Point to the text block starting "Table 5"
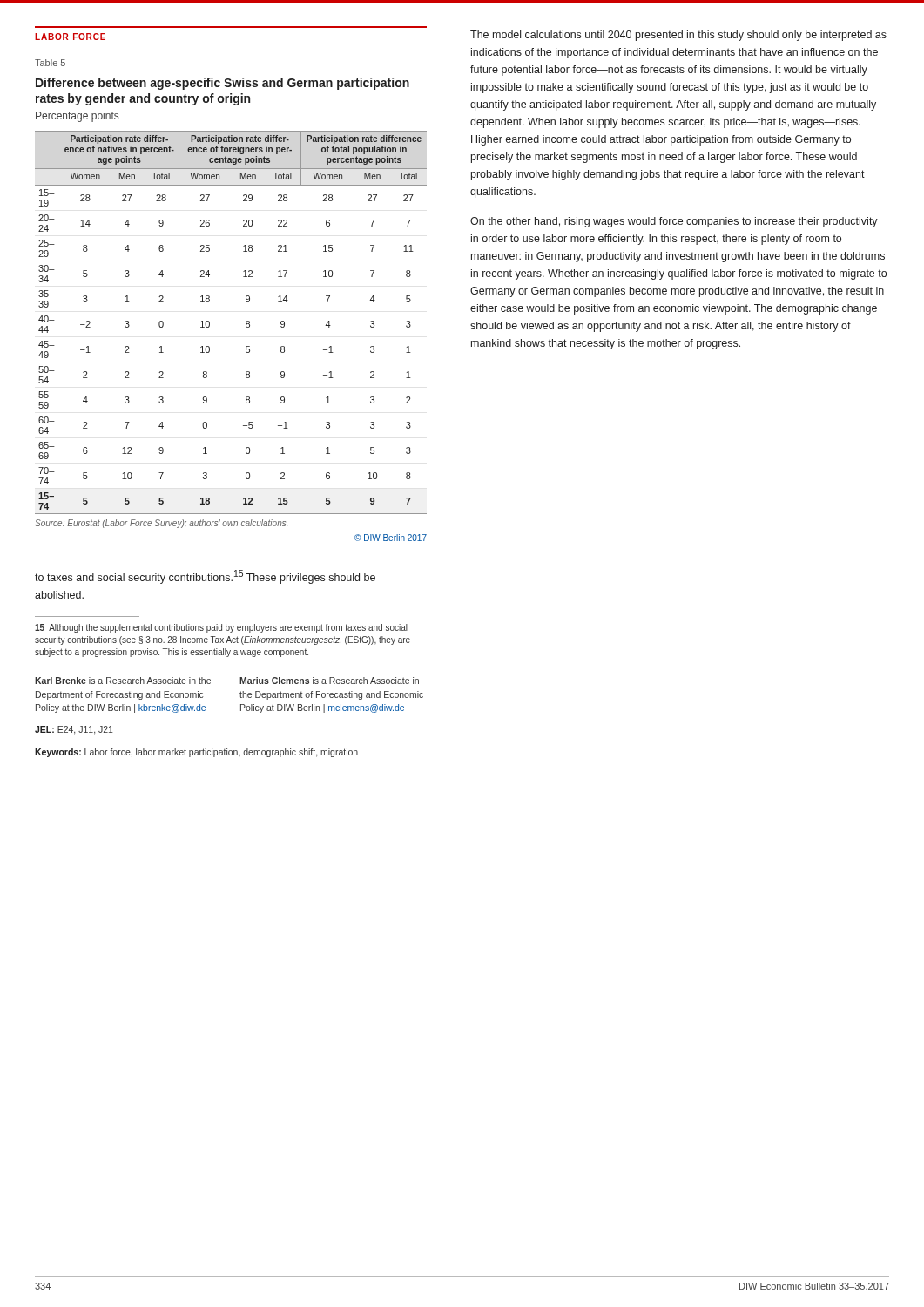Viewport: 924px width, 1307px height. coord(50,63)
